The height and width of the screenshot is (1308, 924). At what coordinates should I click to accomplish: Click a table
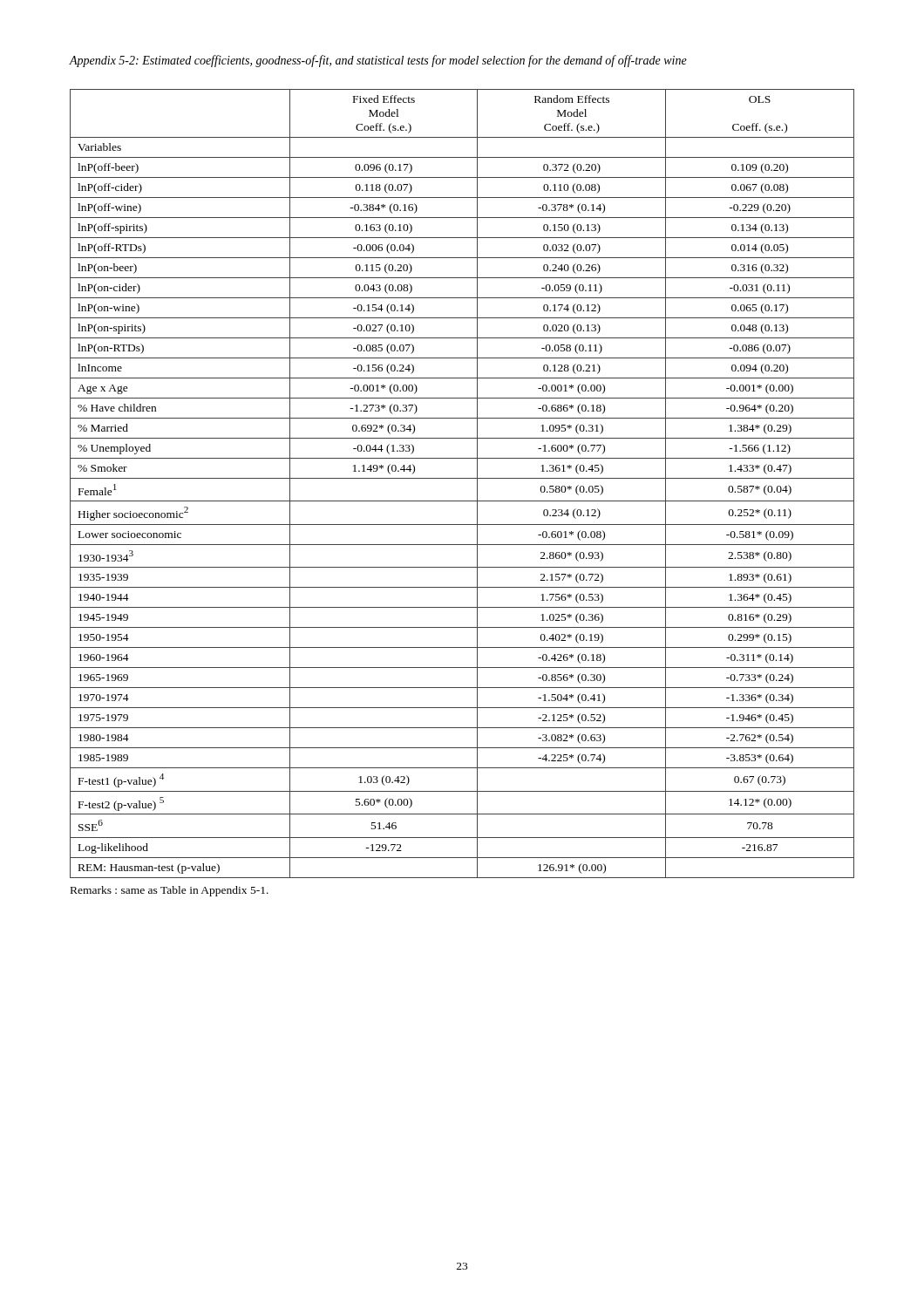pos(462,483)
